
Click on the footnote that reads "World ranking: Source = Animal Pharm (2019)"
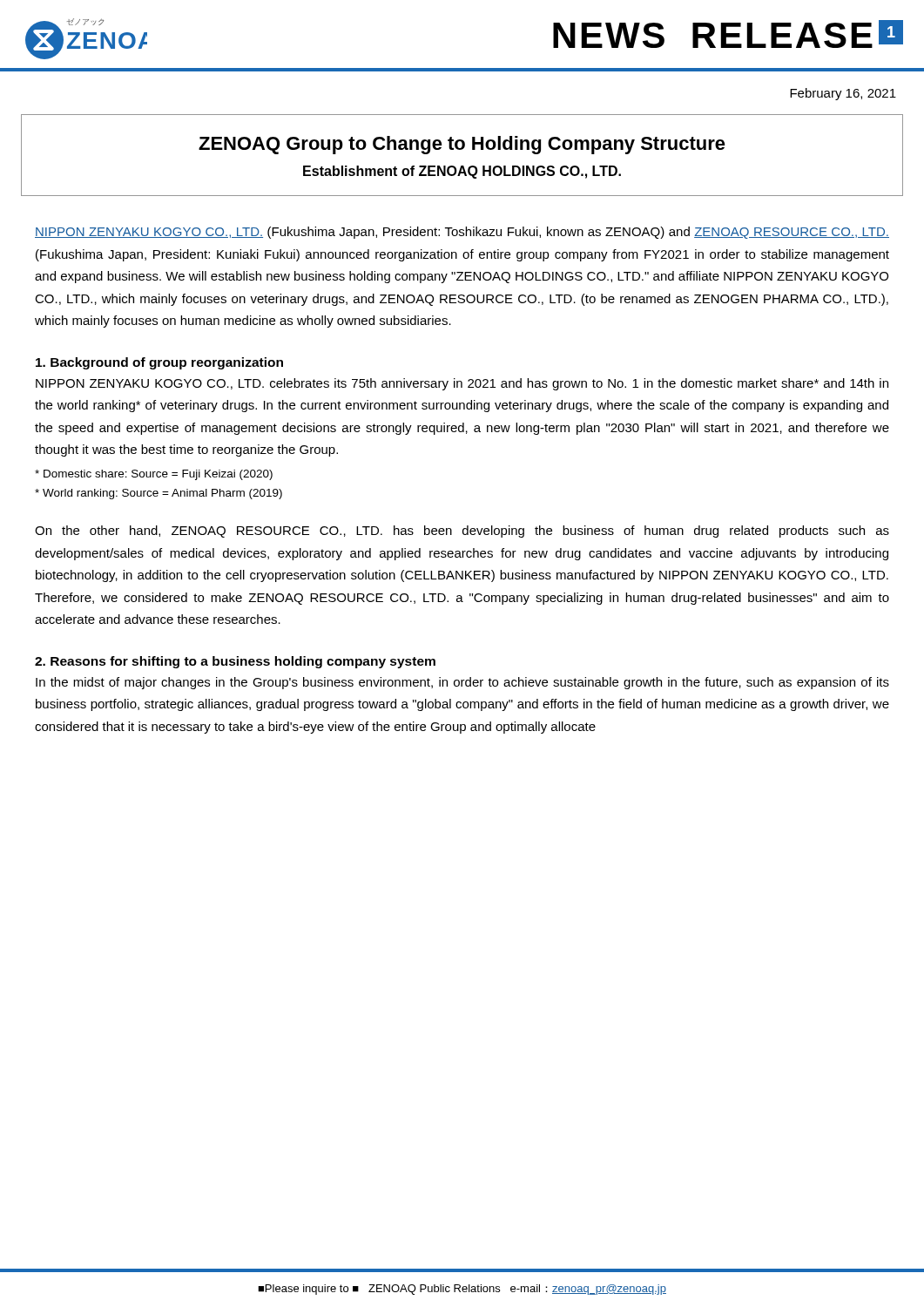(159, 492)
